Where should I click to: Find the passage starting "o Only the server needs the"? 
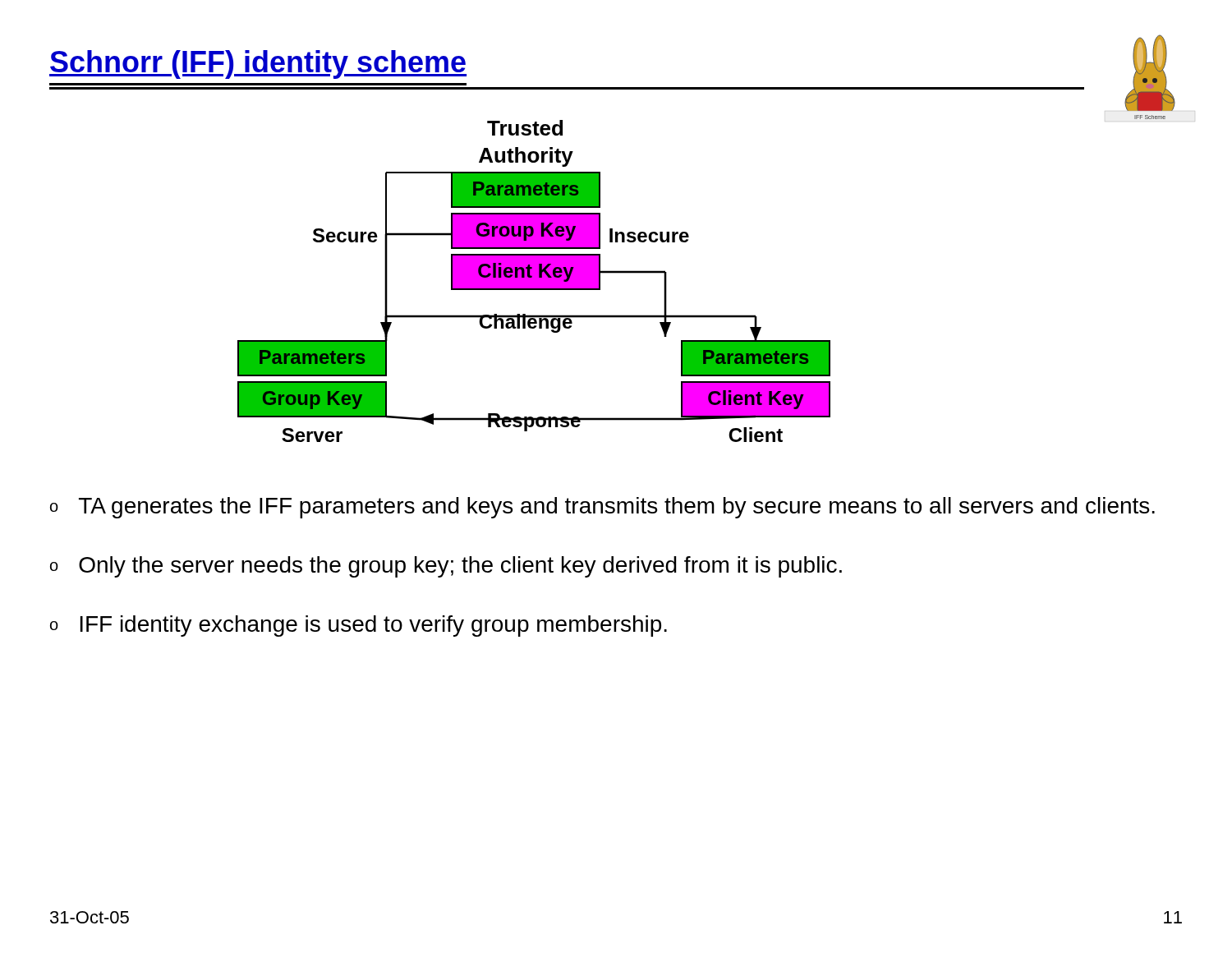447,565
